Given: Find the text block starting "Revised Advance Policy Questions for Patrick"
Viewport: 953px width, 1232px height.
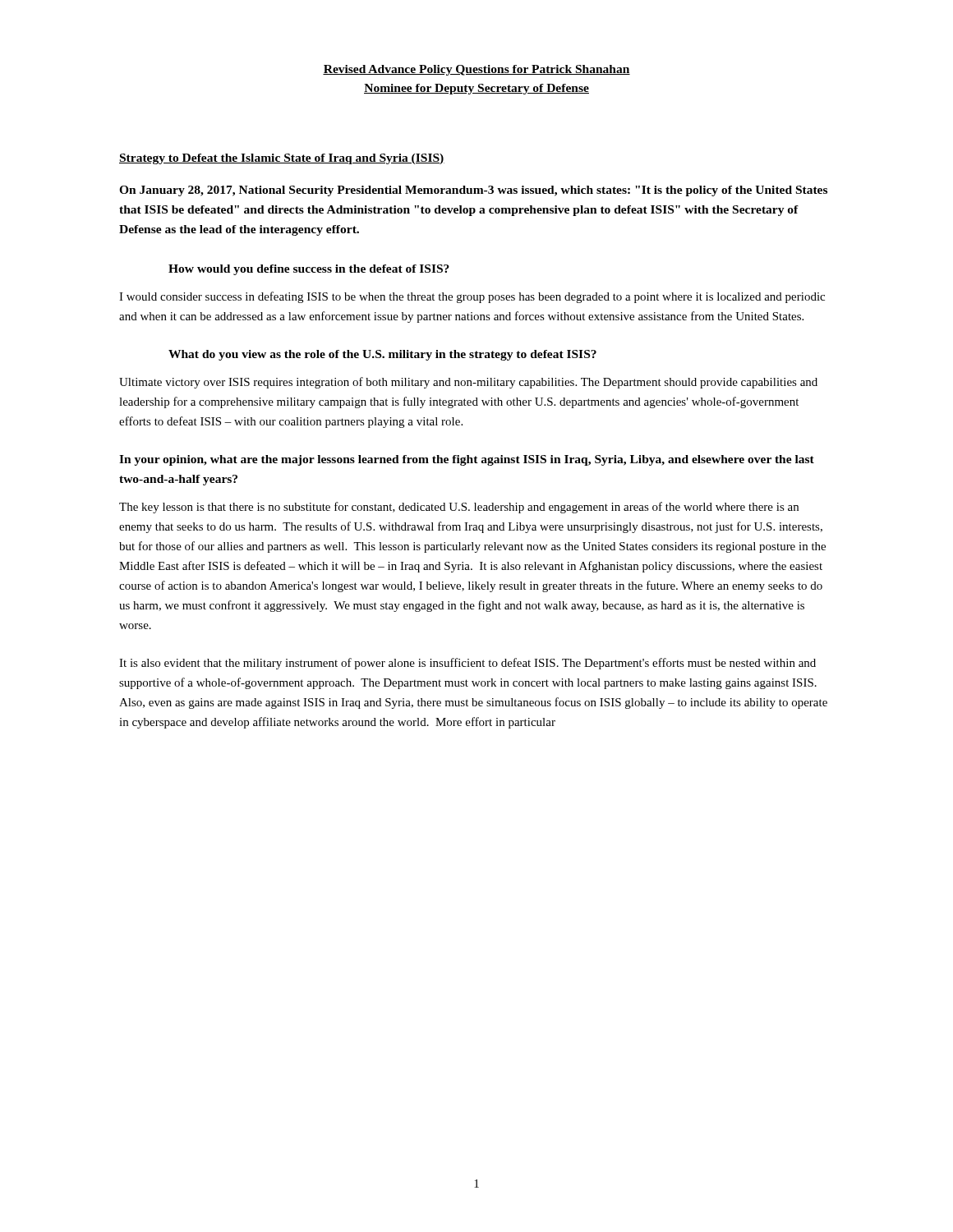Looking at the screenshot, I should pos(476,78).
